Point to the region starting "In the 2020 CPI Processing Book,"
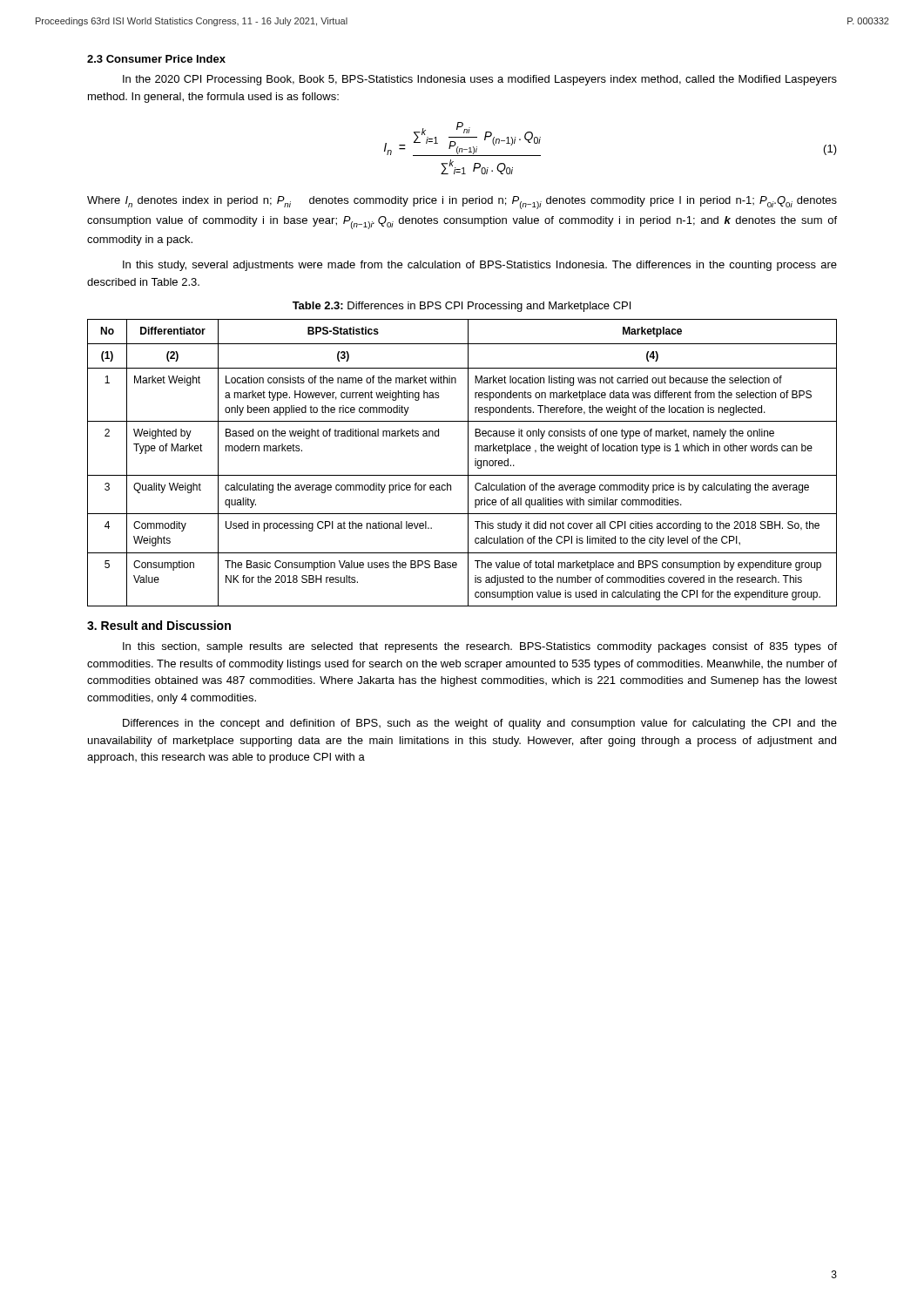 pos(462,87)
